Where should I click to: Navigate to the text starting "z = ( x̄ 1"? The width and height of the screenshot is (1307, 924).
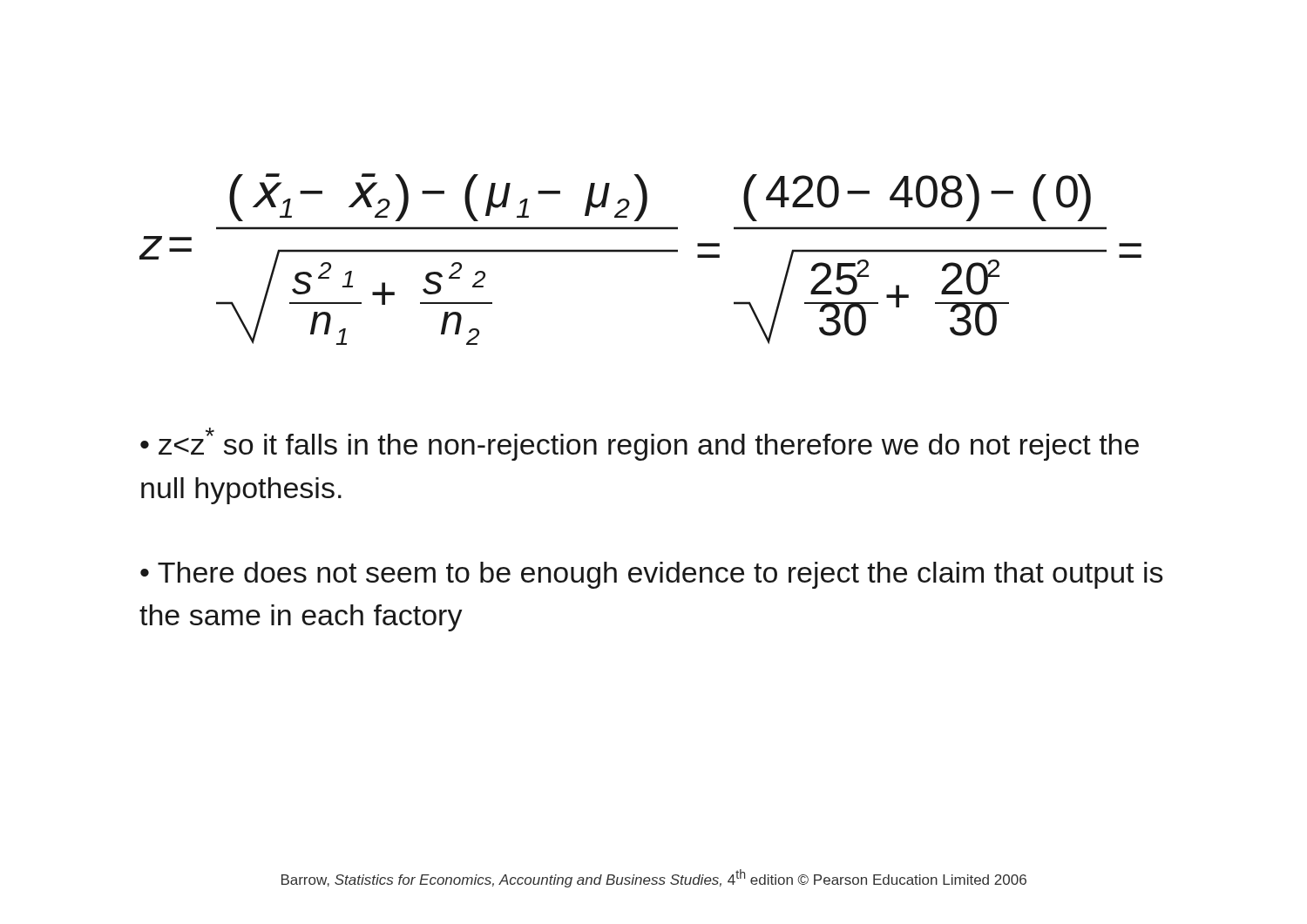coord(654,231)
